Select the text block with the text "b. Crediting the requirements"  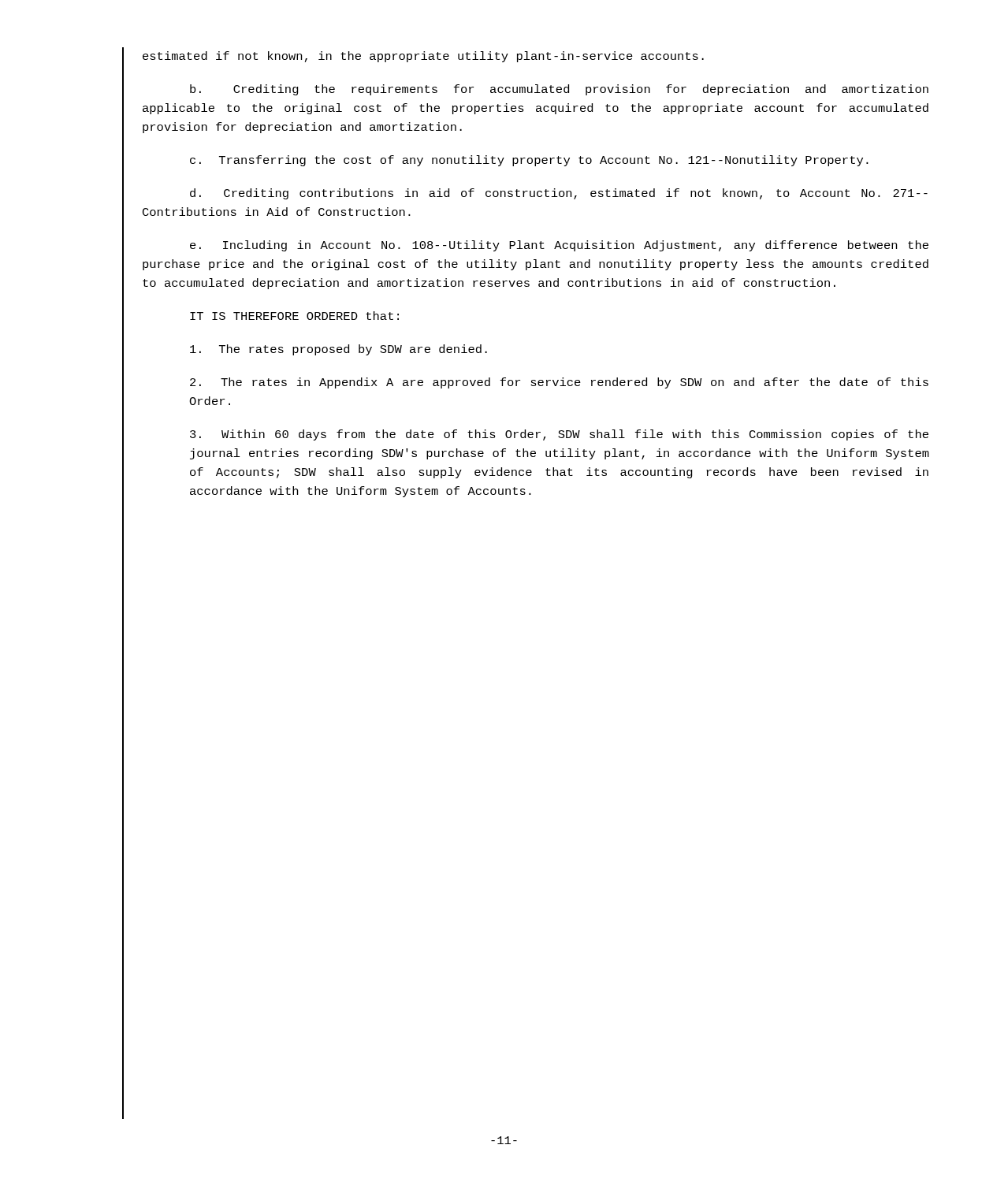coord(536,109)
